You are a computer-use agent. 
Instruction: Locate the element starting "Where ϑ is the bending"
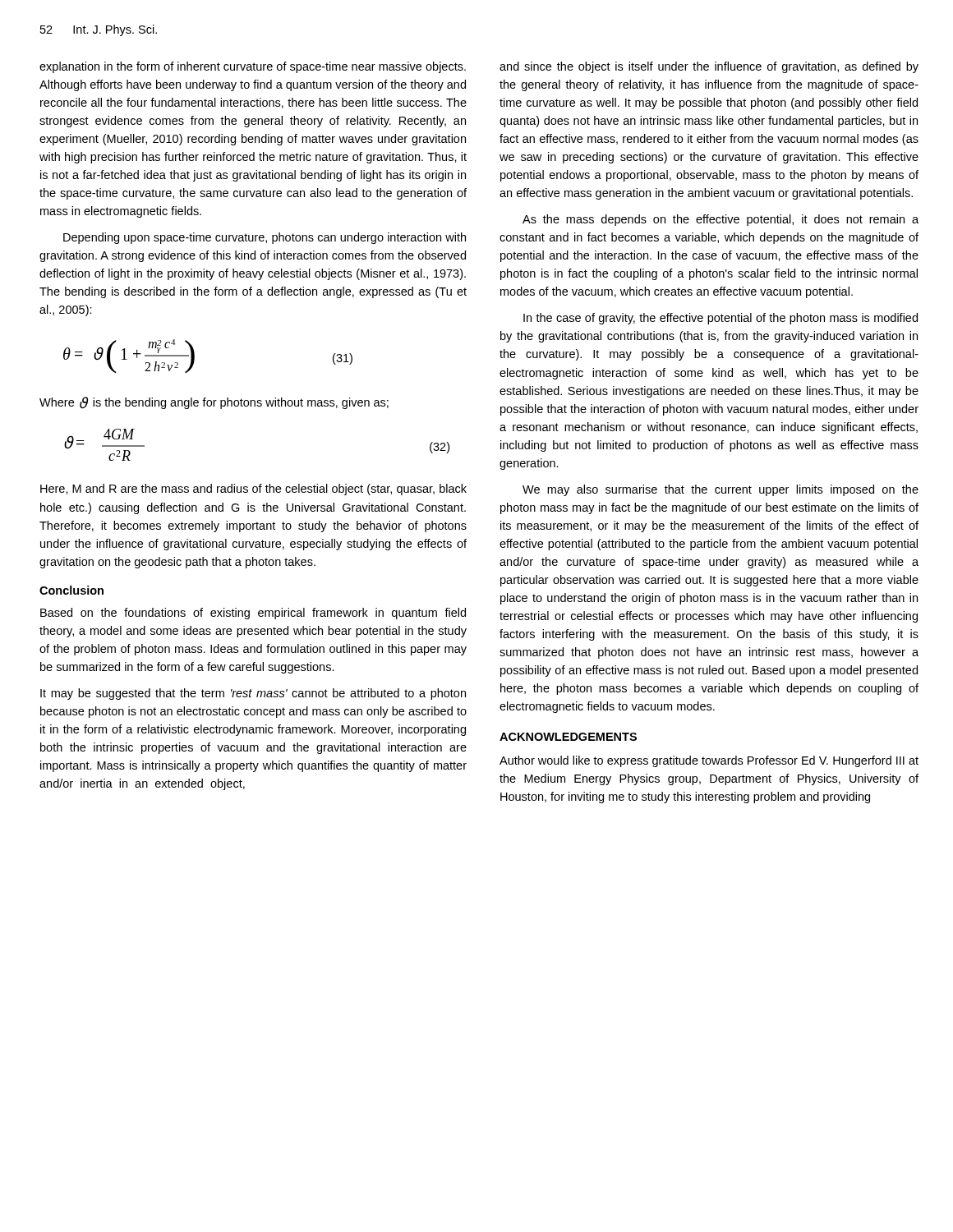click(253, 403)
